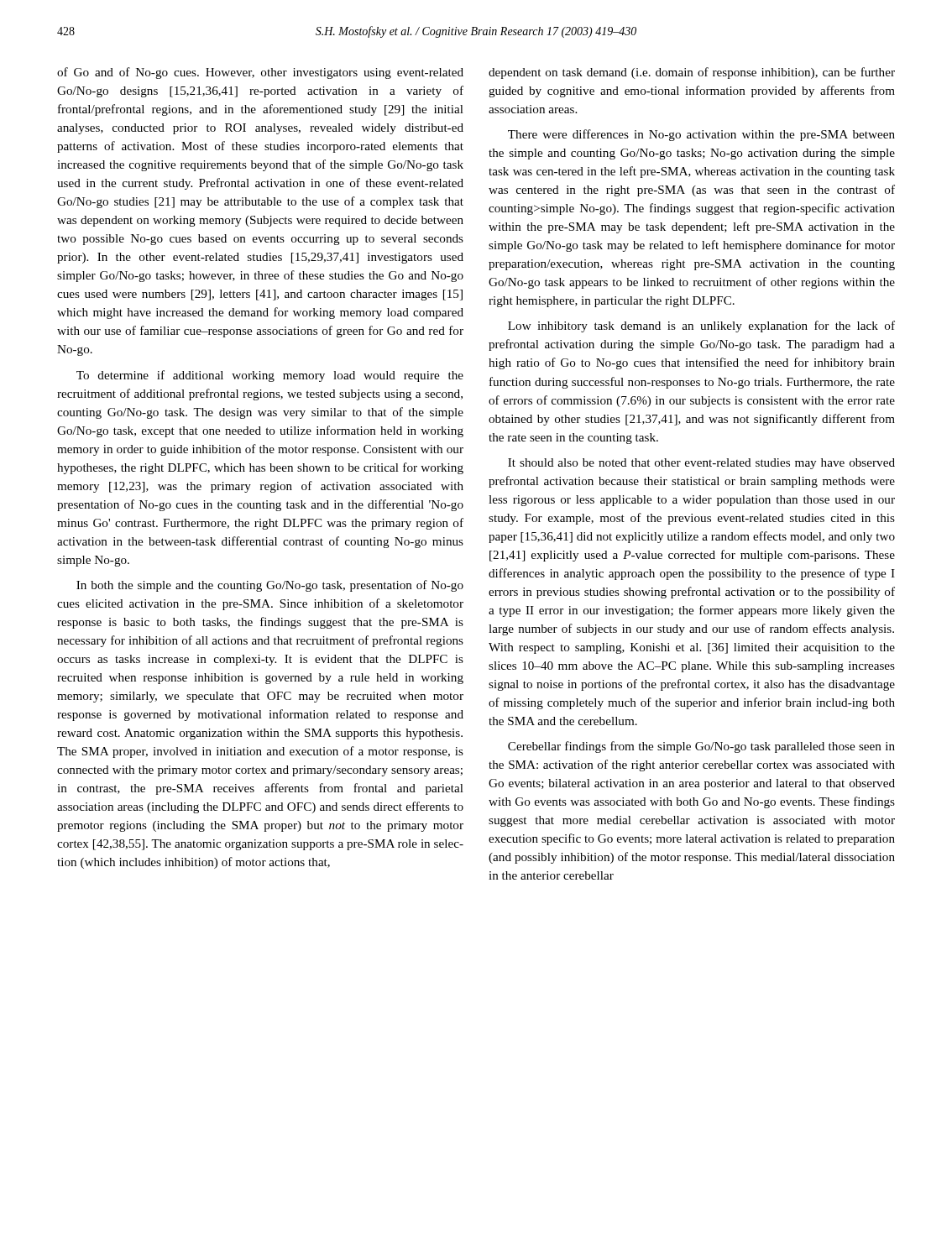
Task: Find the text block with the text "of Go and"
Action: [x=260, y=467]
